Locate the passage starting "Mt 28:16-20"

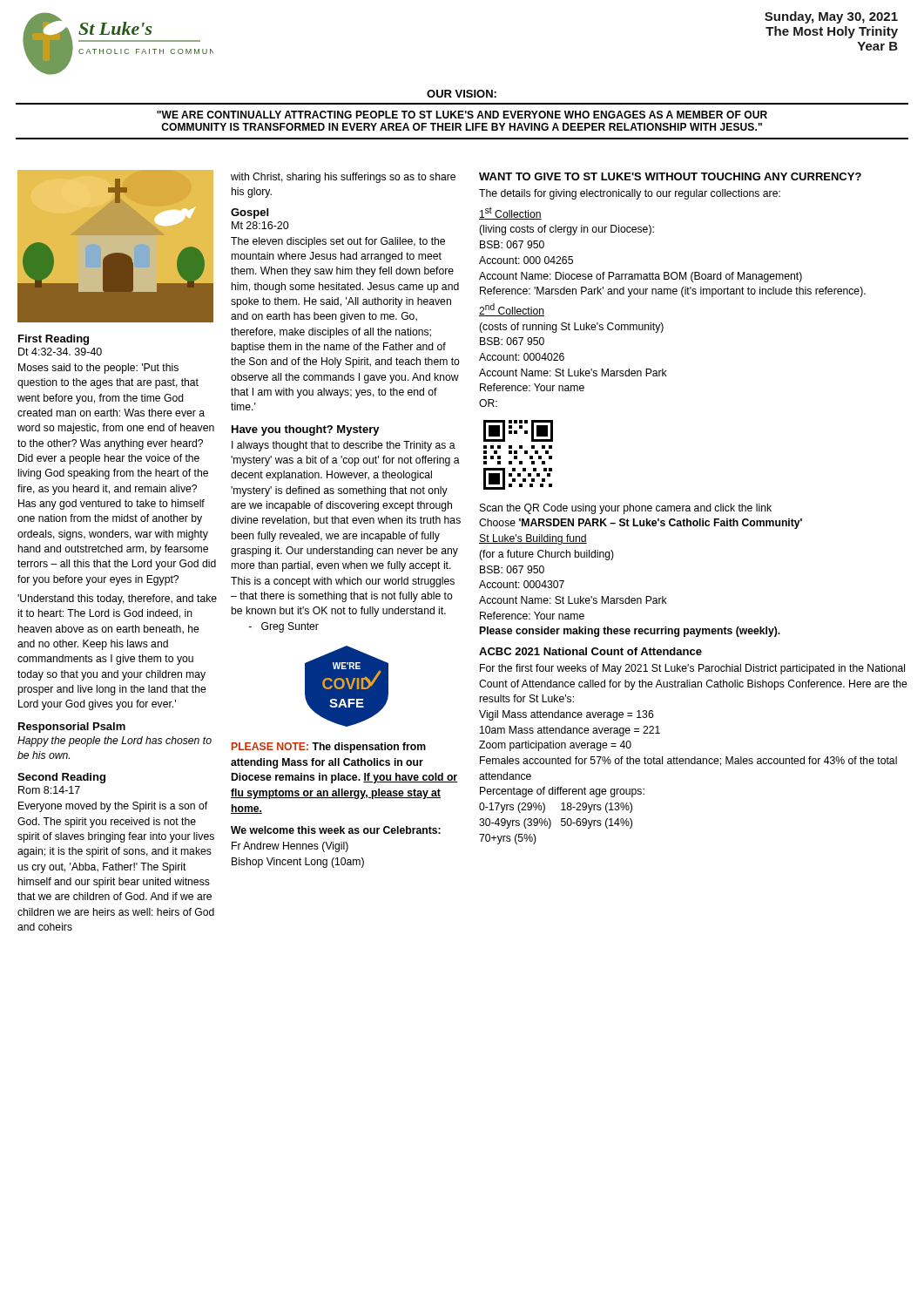pos(260,225)
